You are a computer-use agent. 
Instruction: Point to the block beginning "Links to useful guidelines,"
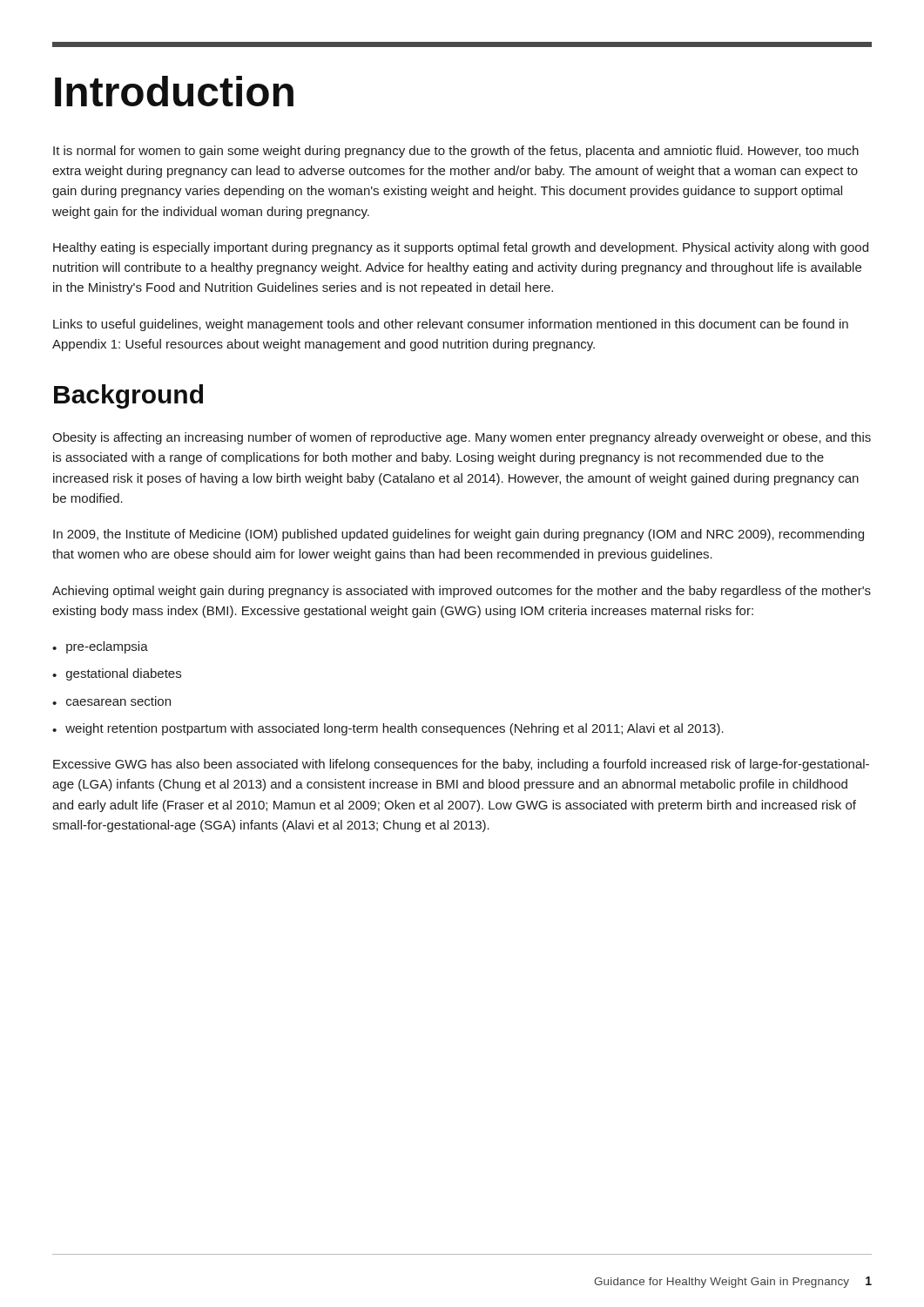click(x=451, y=333)
